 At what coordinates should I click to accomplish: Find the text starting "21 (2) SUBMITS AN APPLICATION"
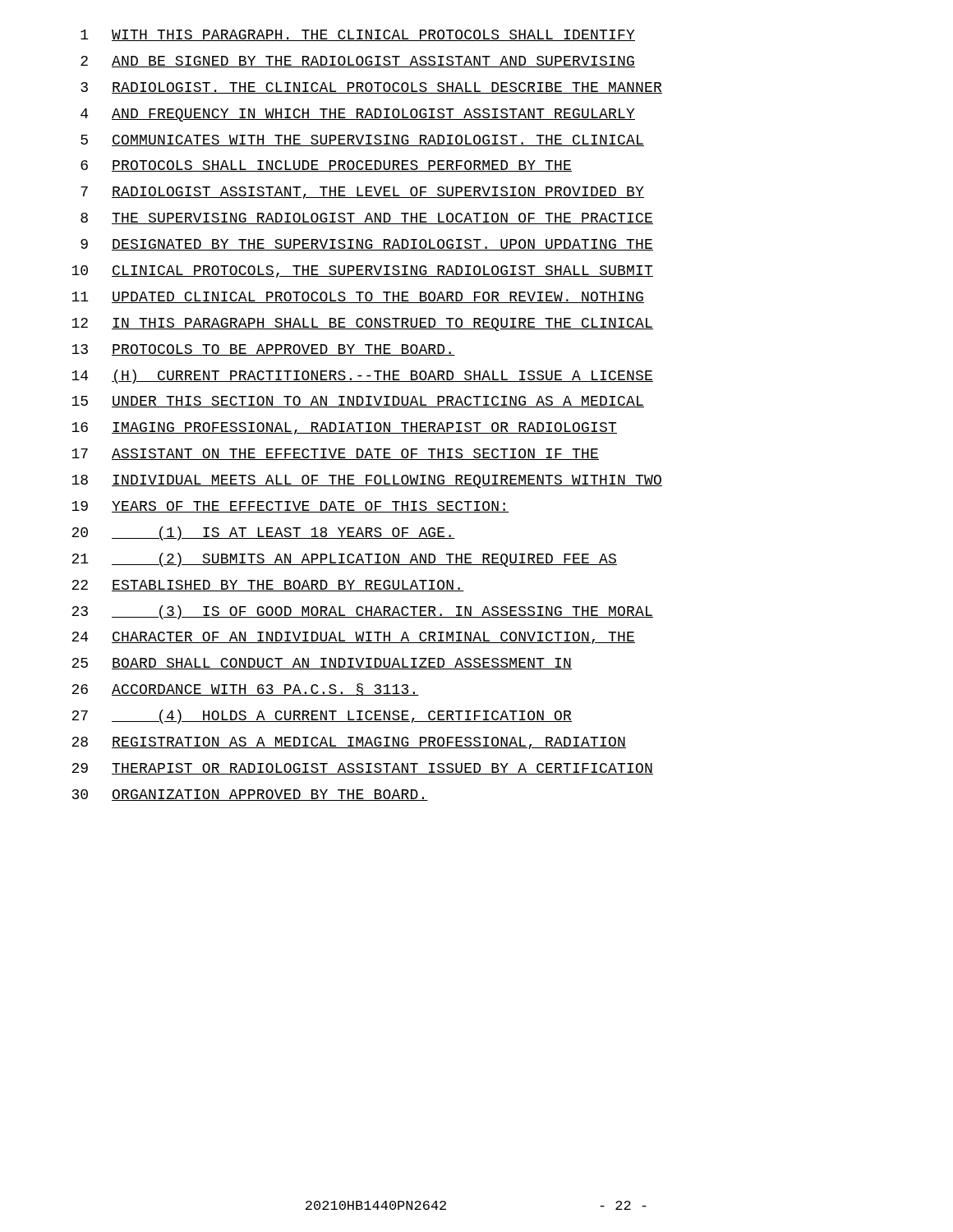pos(333,560)
